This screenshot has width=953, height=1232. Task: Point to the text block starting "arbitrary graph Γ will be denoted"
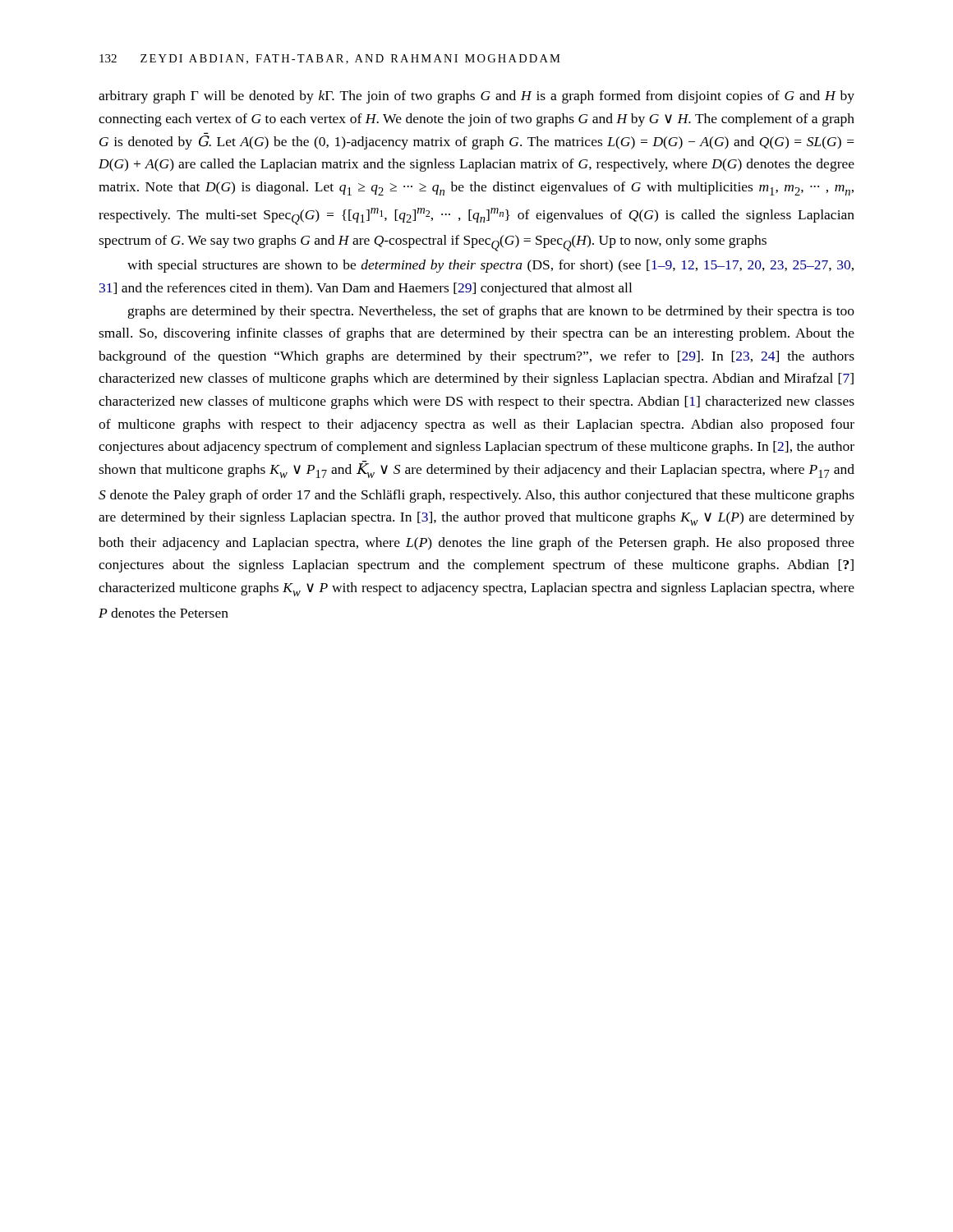[x=476, y=355]
